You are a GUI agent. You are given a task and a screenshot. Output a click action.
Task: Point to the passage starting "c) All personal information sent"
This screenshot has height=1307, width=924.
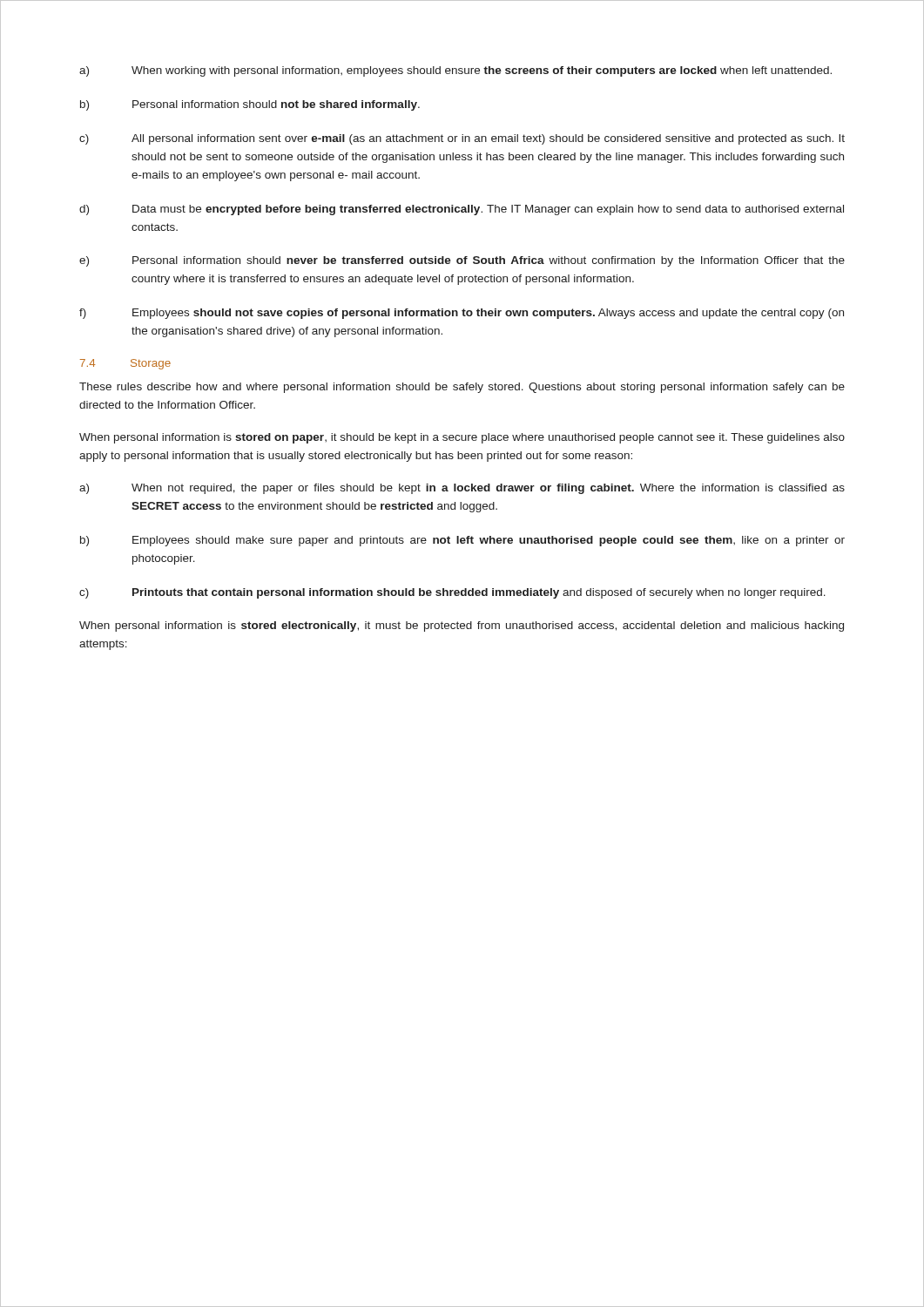pos(462,157)
